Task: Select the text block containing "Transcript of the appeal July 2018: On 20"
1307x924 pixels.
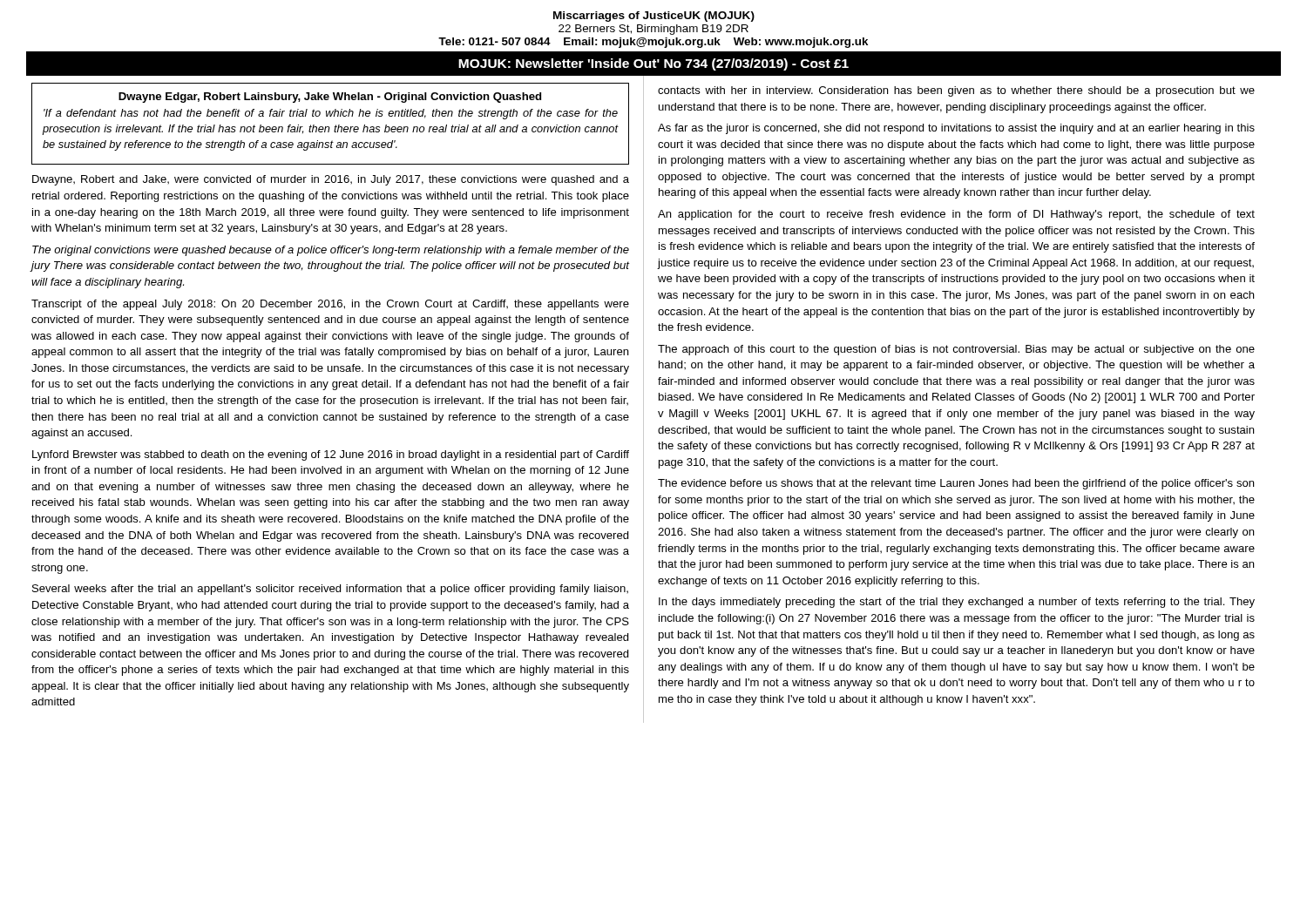Action: click(330, 368)
